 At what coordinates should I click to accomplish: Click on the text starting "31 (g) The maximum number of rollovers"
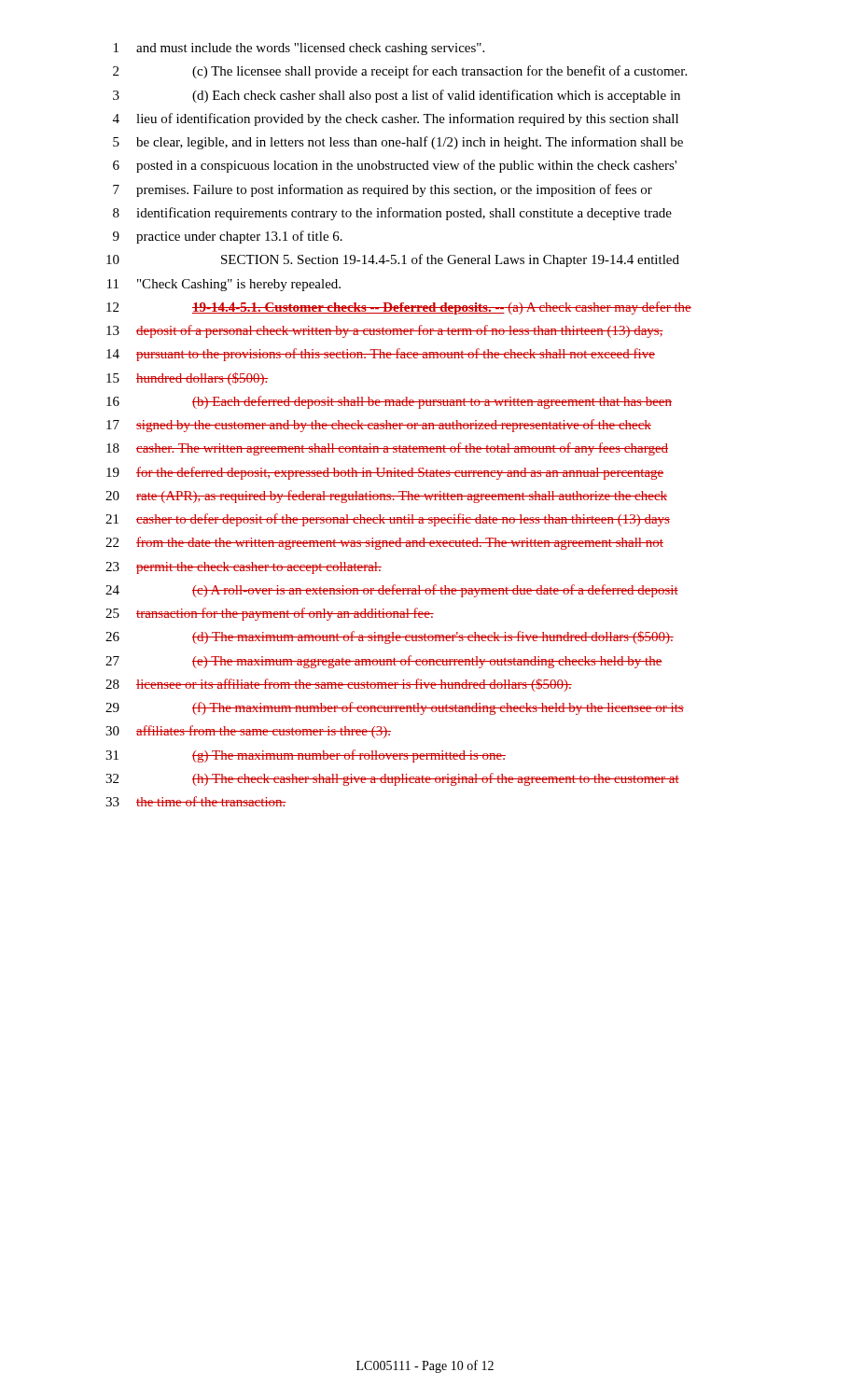[x=425, y=755]
